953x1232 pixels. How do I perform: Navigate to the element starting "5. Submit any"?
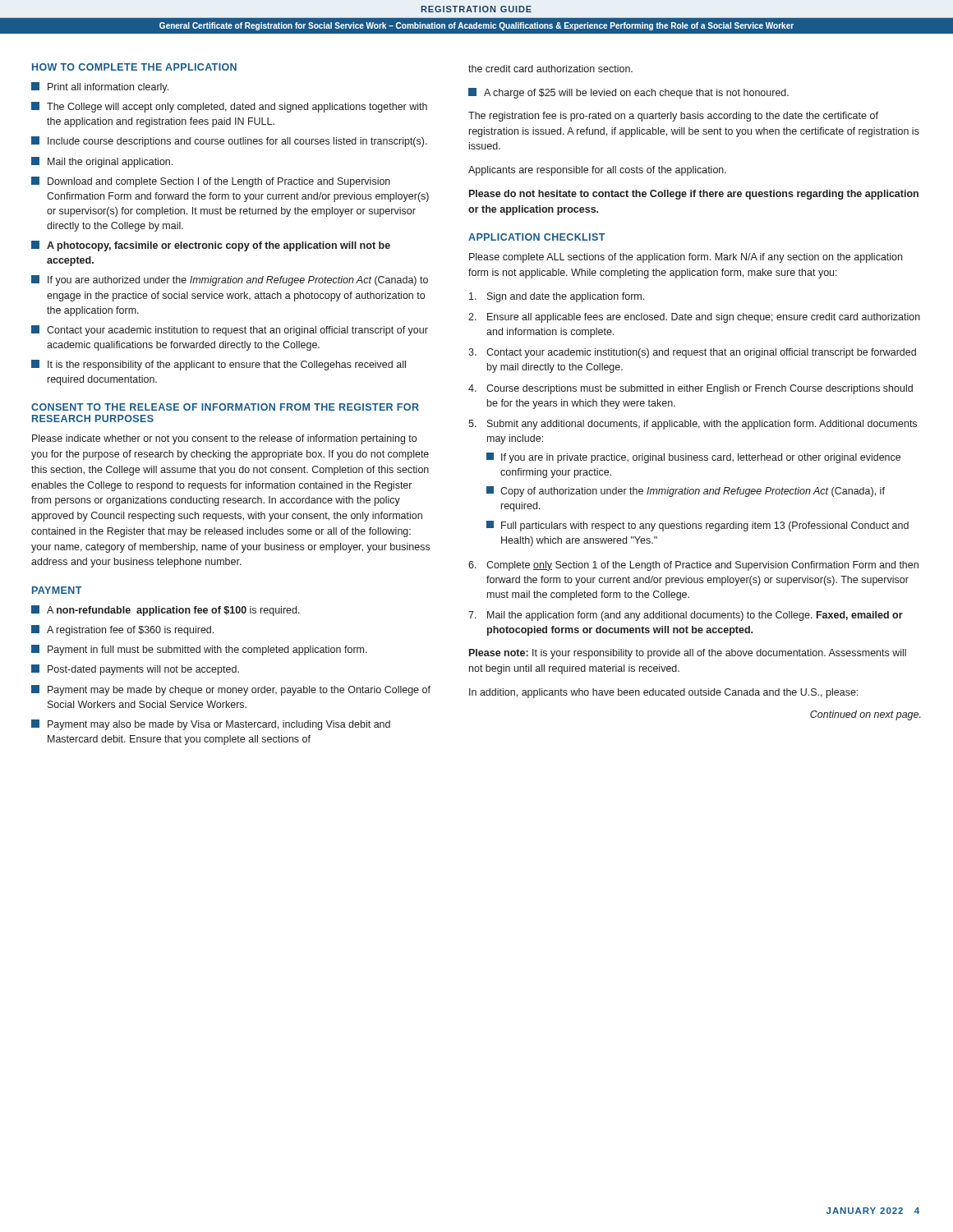pos(695,484)
